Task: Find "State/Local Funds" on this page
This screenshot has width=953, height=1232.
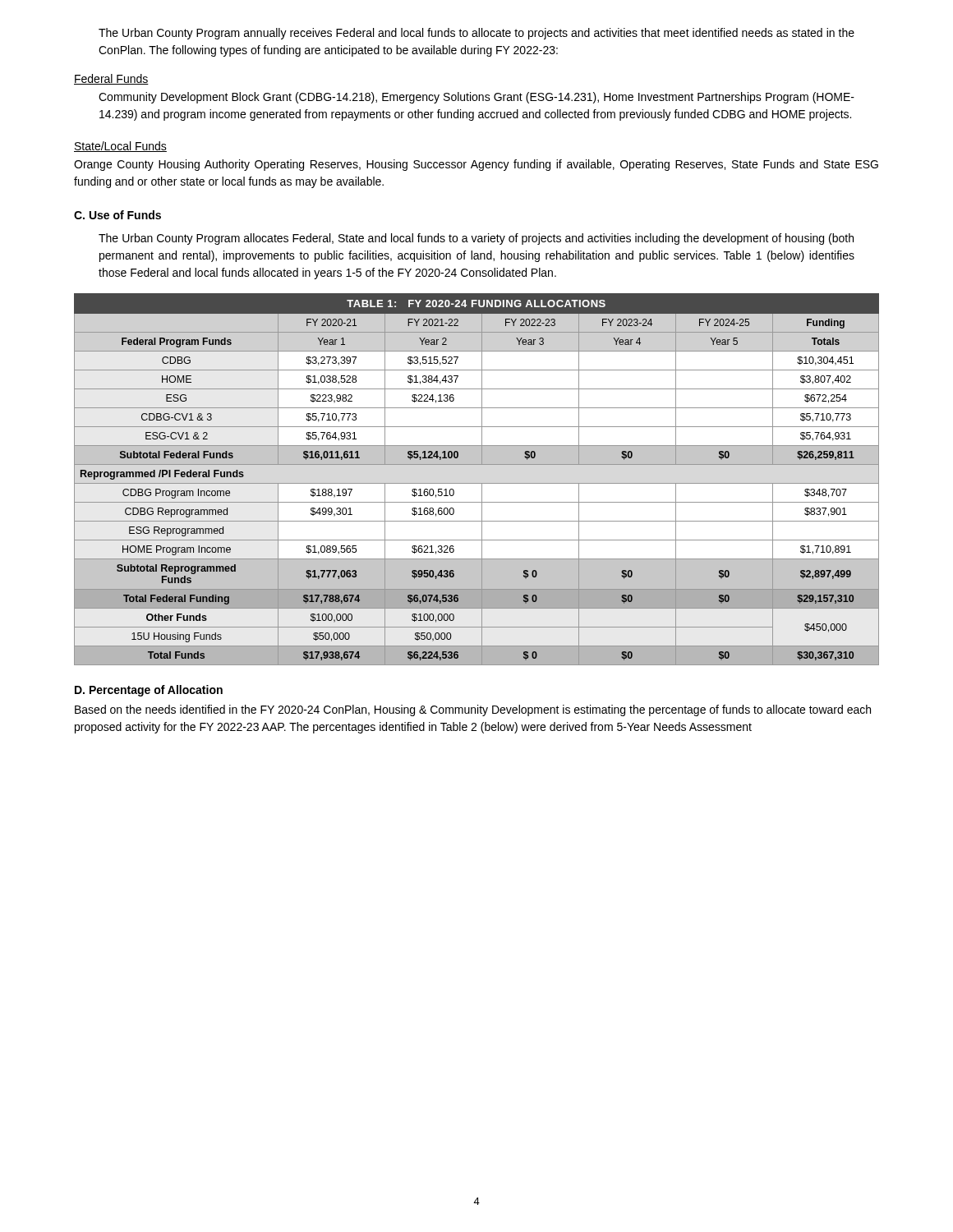Action: click(120, 146)
